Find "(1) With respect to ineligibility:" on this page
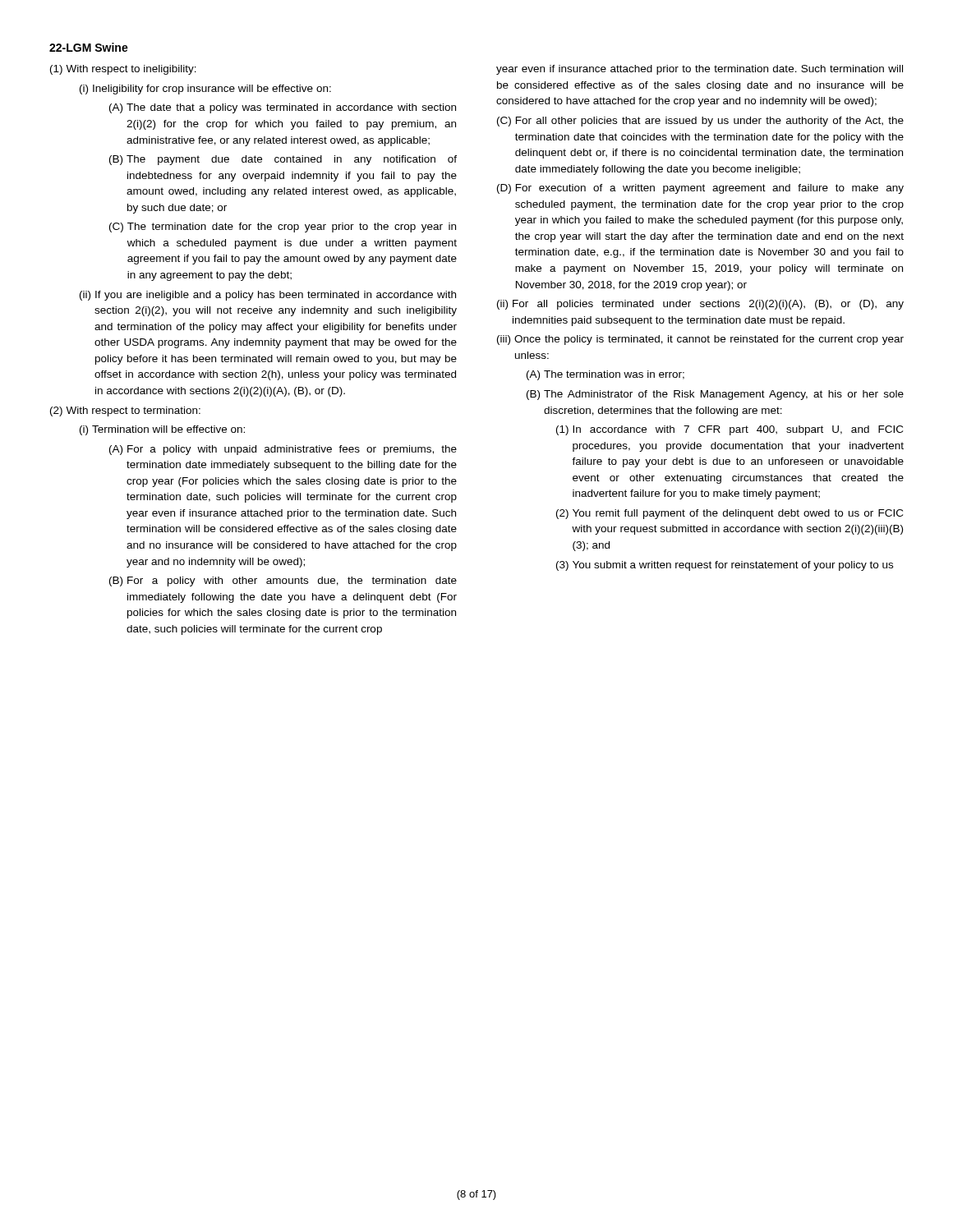The image size is (953, 1232). pos(123,70)
